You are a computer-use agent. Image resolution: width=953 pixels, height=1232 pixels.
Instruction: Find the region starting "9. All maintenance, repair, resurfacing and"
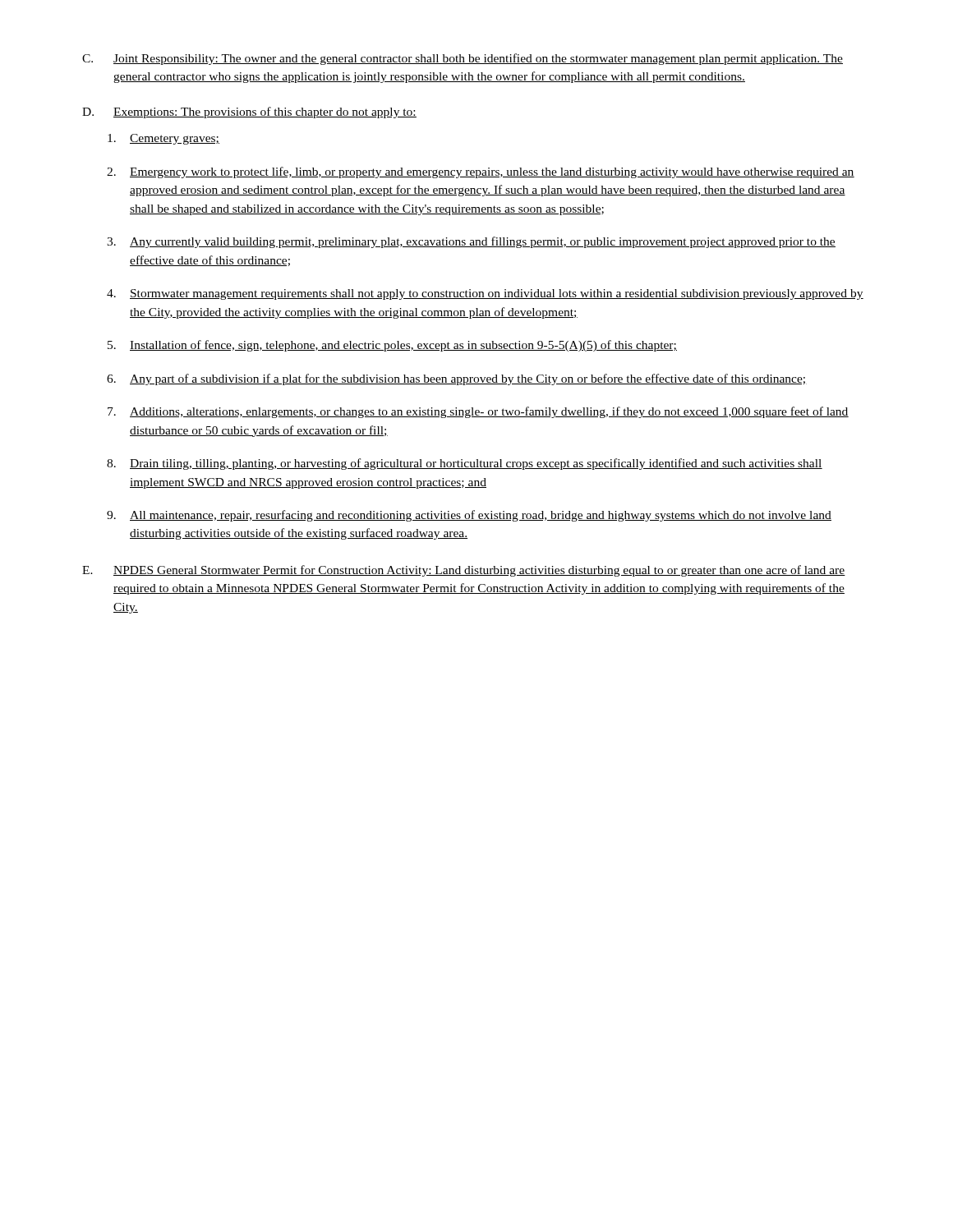click(x=489, y=524)
